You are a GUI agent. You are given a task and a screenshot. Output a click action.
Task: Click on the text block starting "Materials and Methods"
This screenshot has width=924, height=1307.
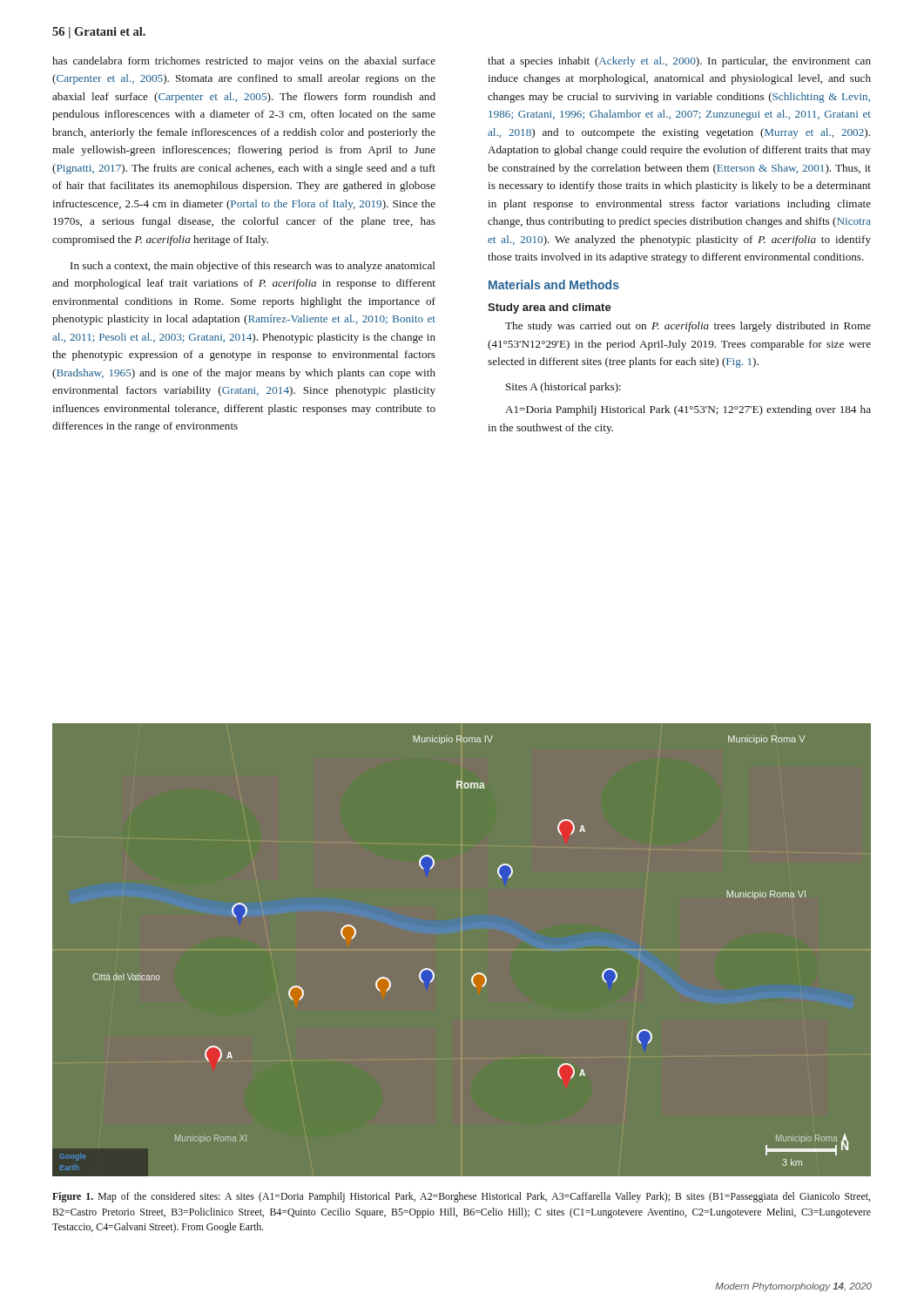[x=553, y=285]
